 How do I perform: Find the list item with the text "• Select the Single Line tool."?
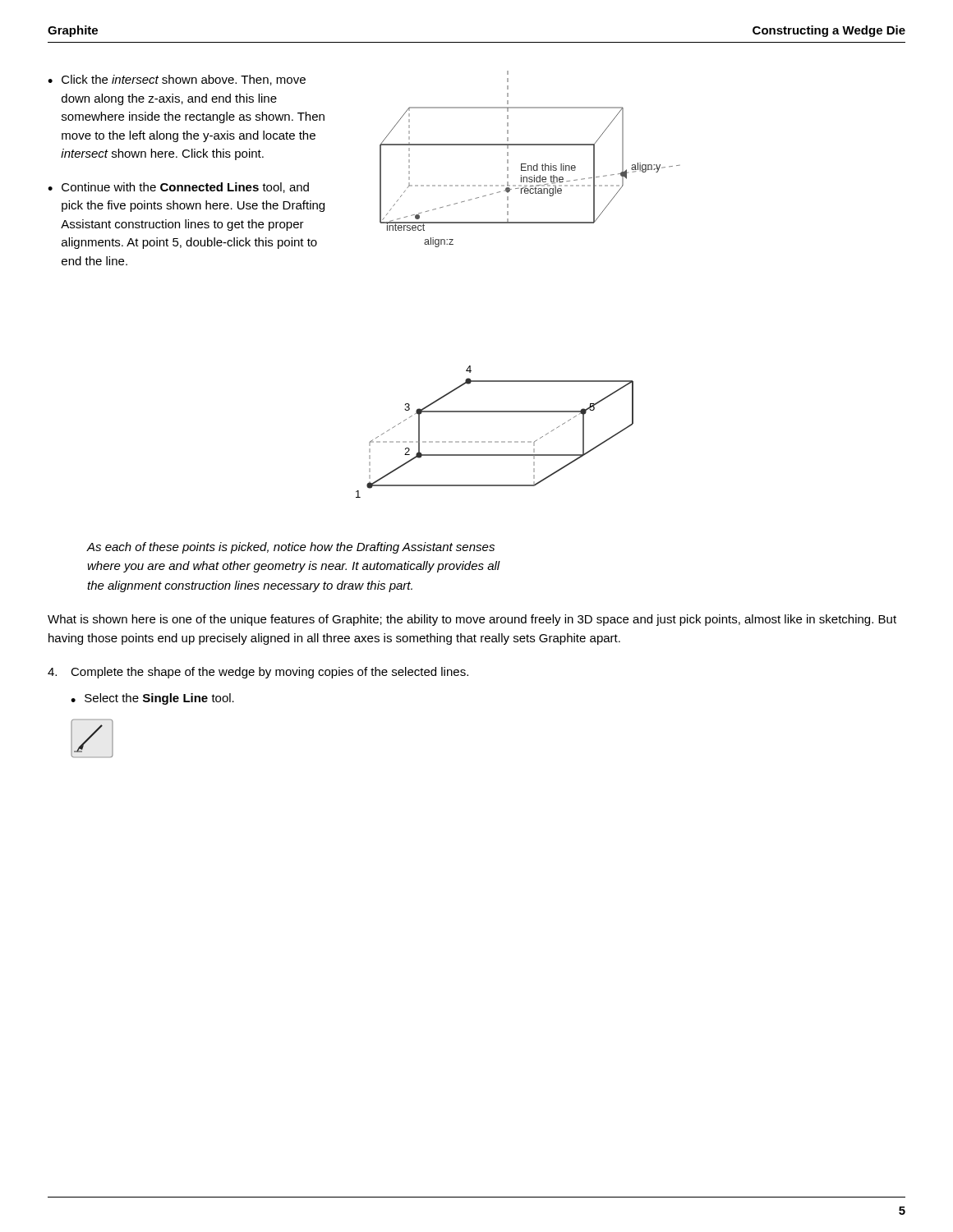point(153,700)
